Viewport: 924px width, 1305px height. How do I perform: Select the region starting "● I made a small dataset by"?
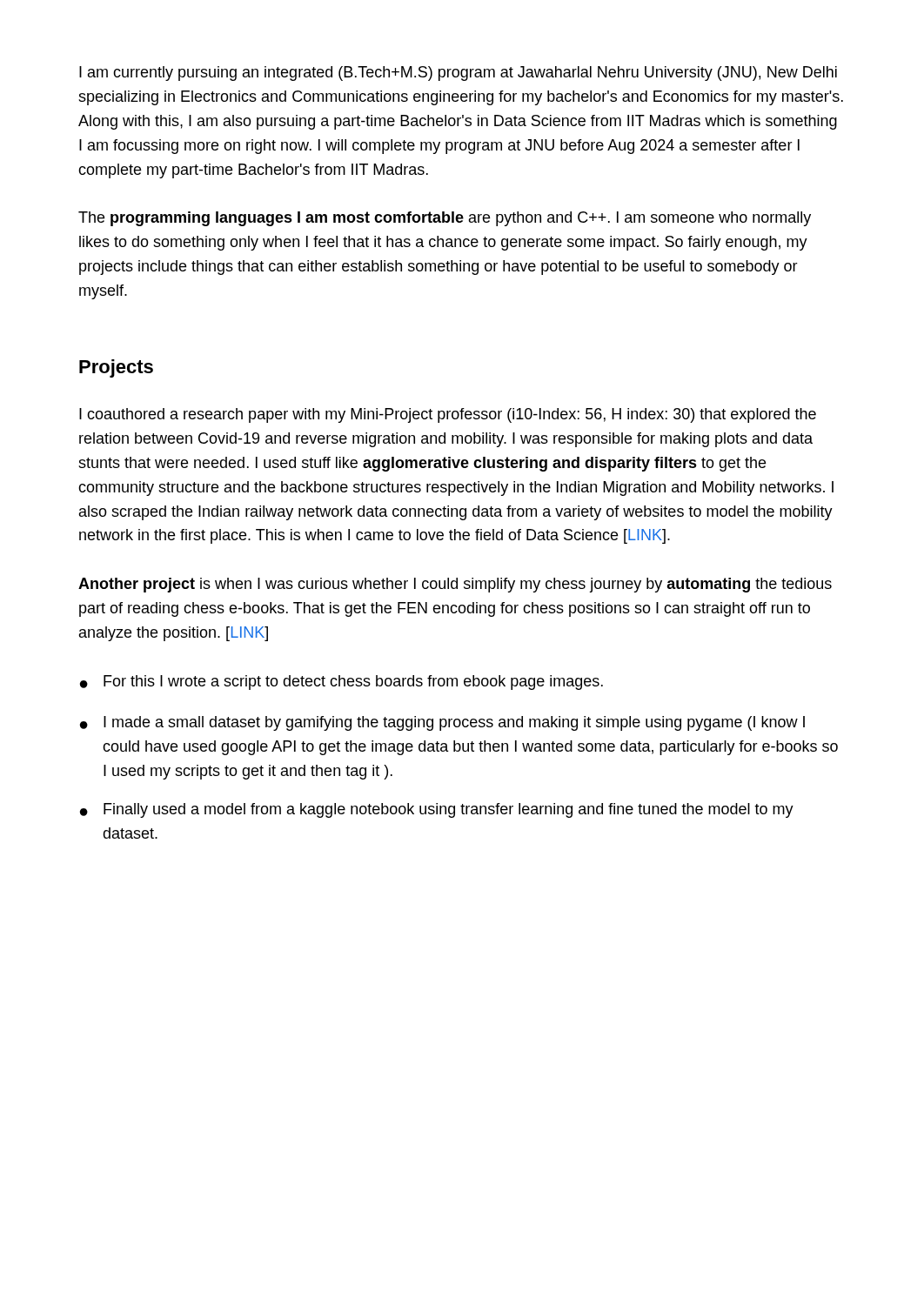tap(462, 747)
